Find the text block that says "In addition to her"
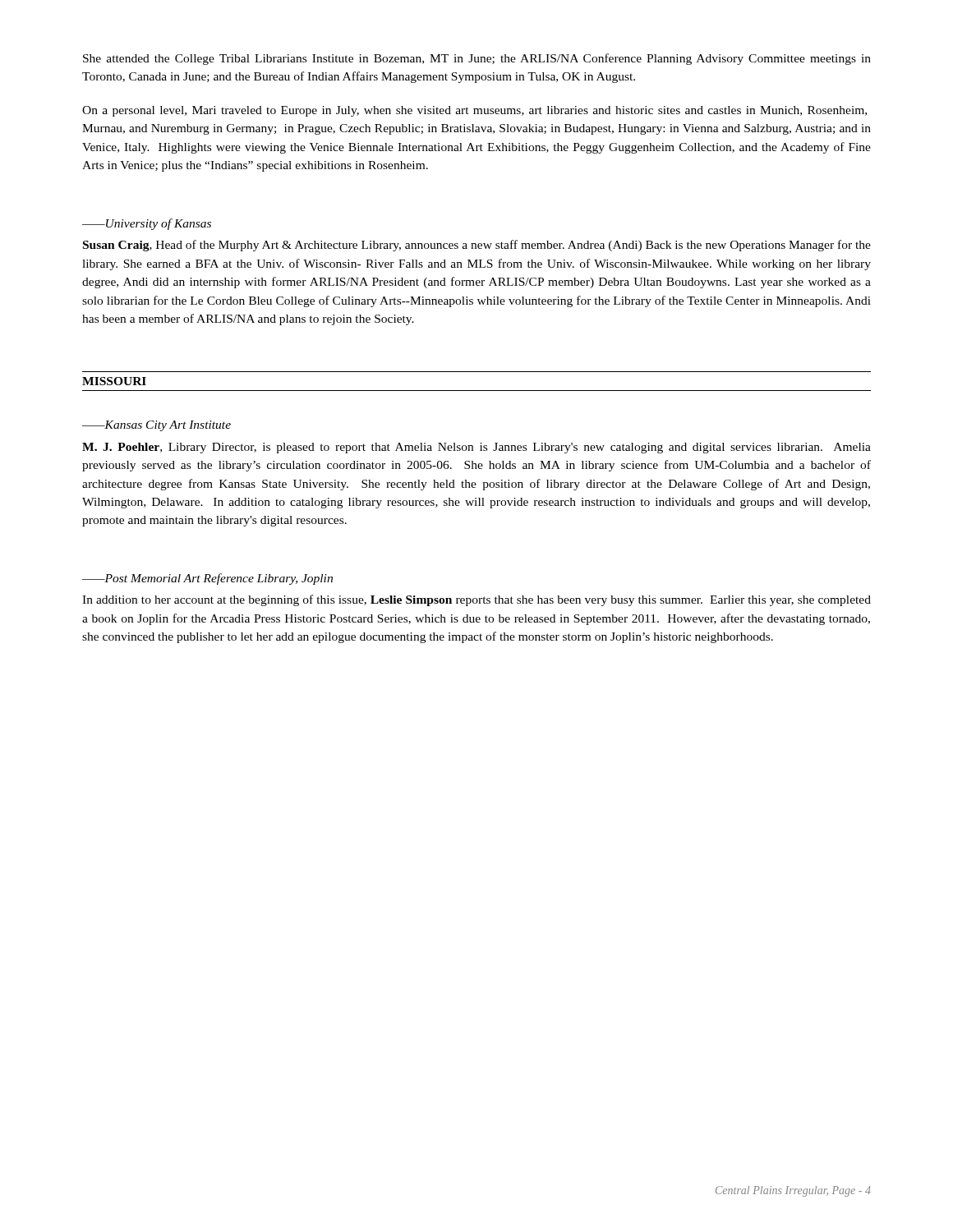Screen dimensions: 1232x953 (476, 618)
